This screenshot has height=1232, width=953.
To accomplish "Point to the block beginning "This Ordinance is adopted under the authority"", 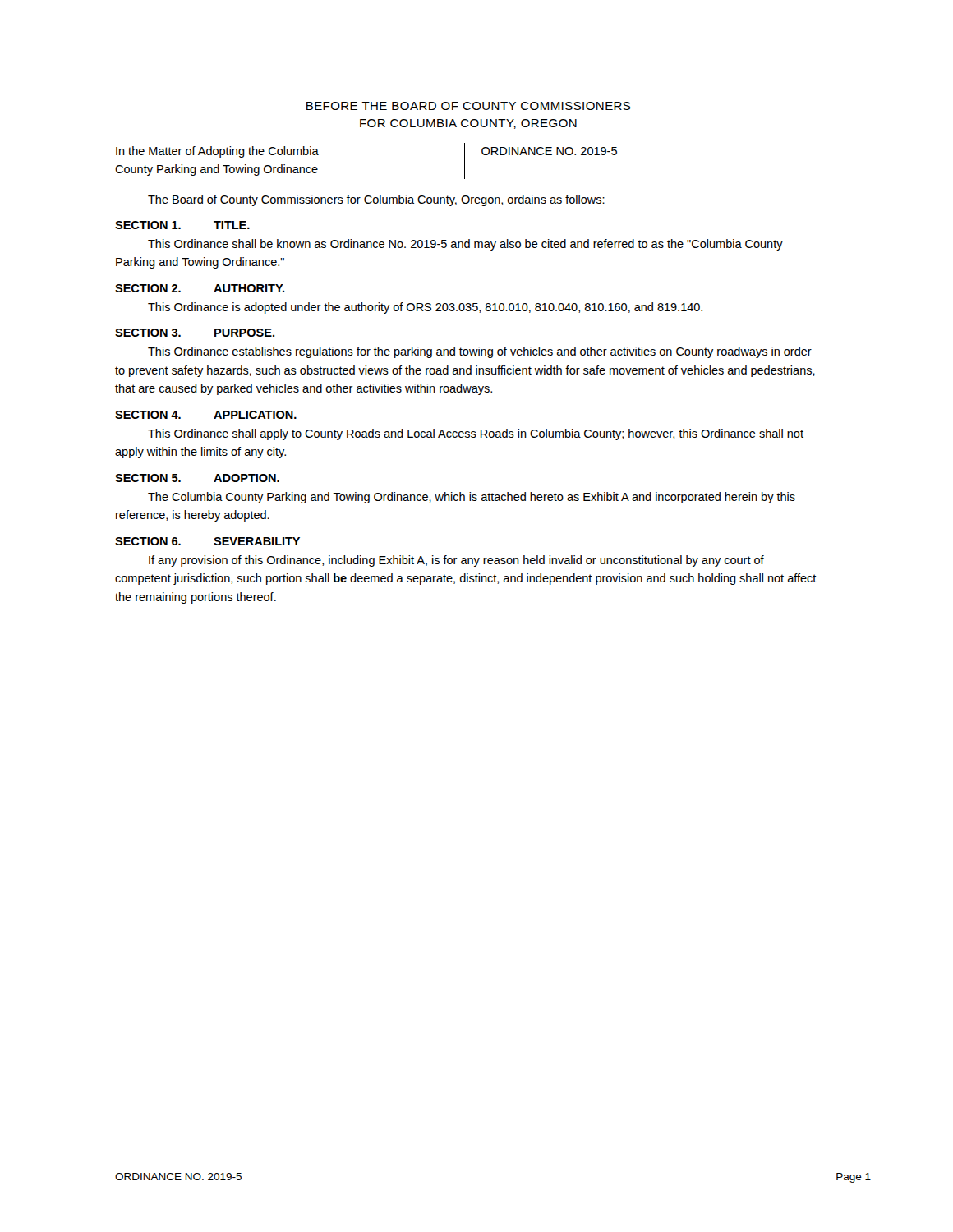I will pos(426,307).
